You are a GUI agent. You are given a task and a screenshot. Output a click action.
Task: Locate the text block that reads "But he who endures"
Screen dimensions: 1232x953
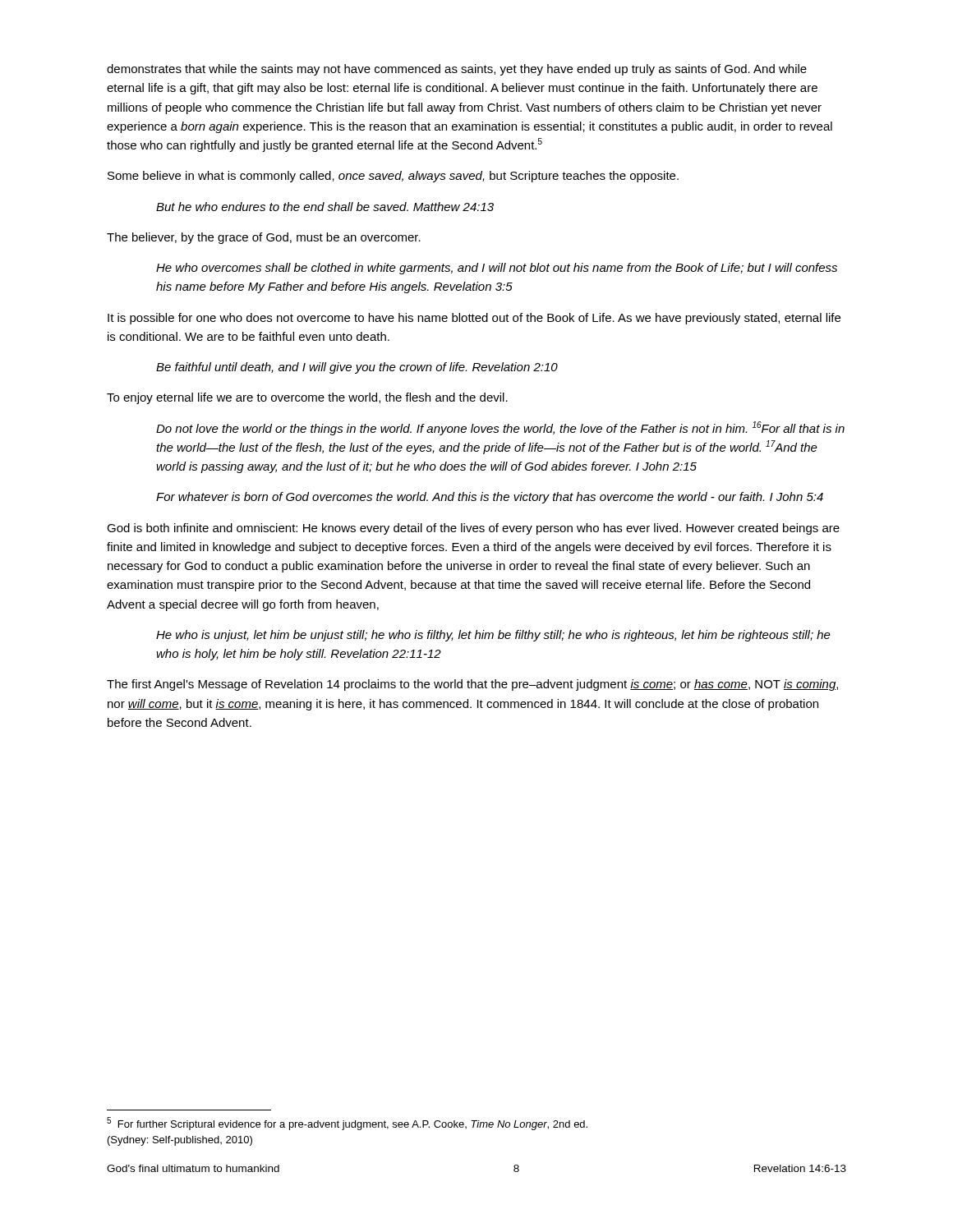(325, 206)
